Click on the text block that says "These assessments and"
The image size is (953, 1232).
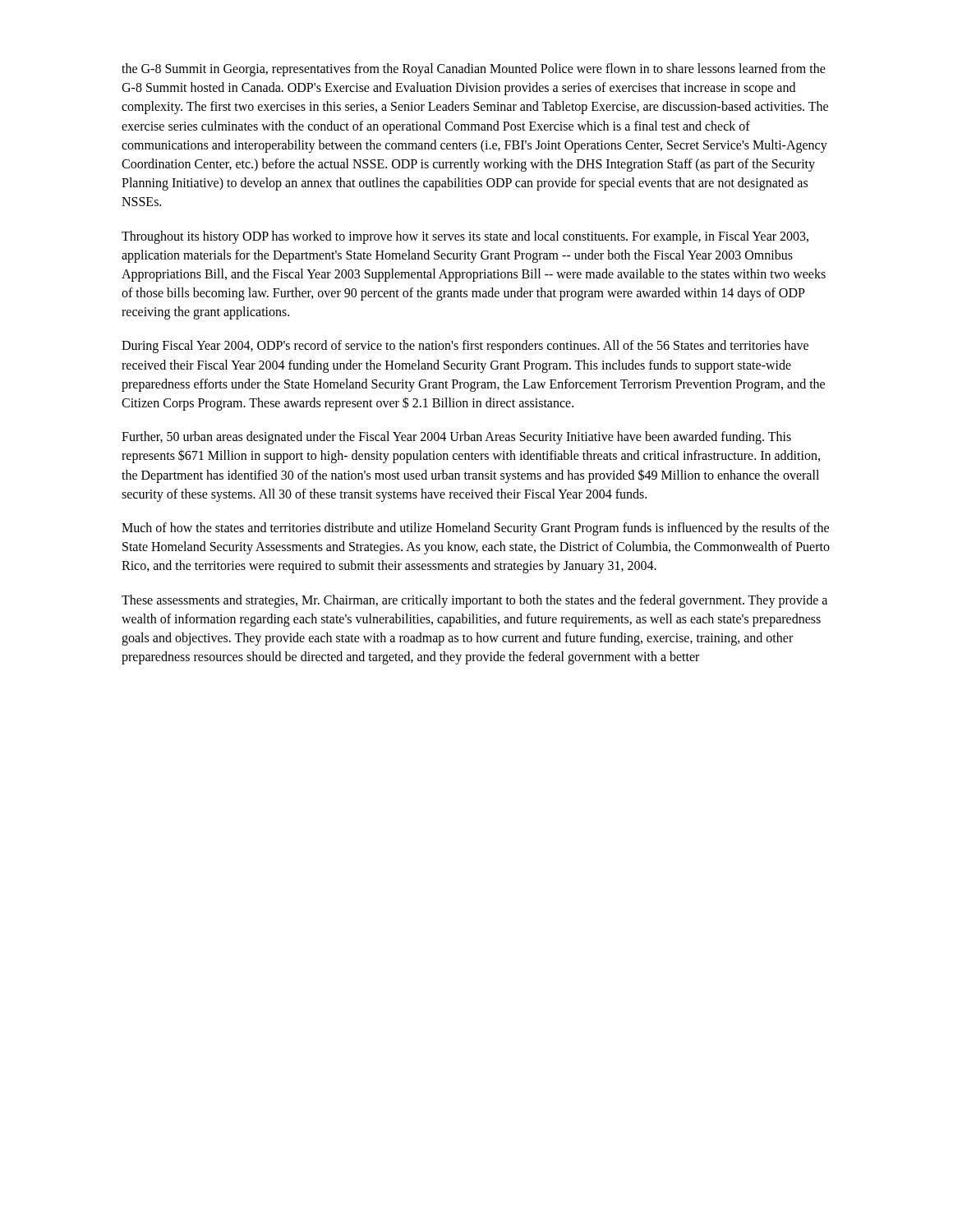tap(475, 628)
